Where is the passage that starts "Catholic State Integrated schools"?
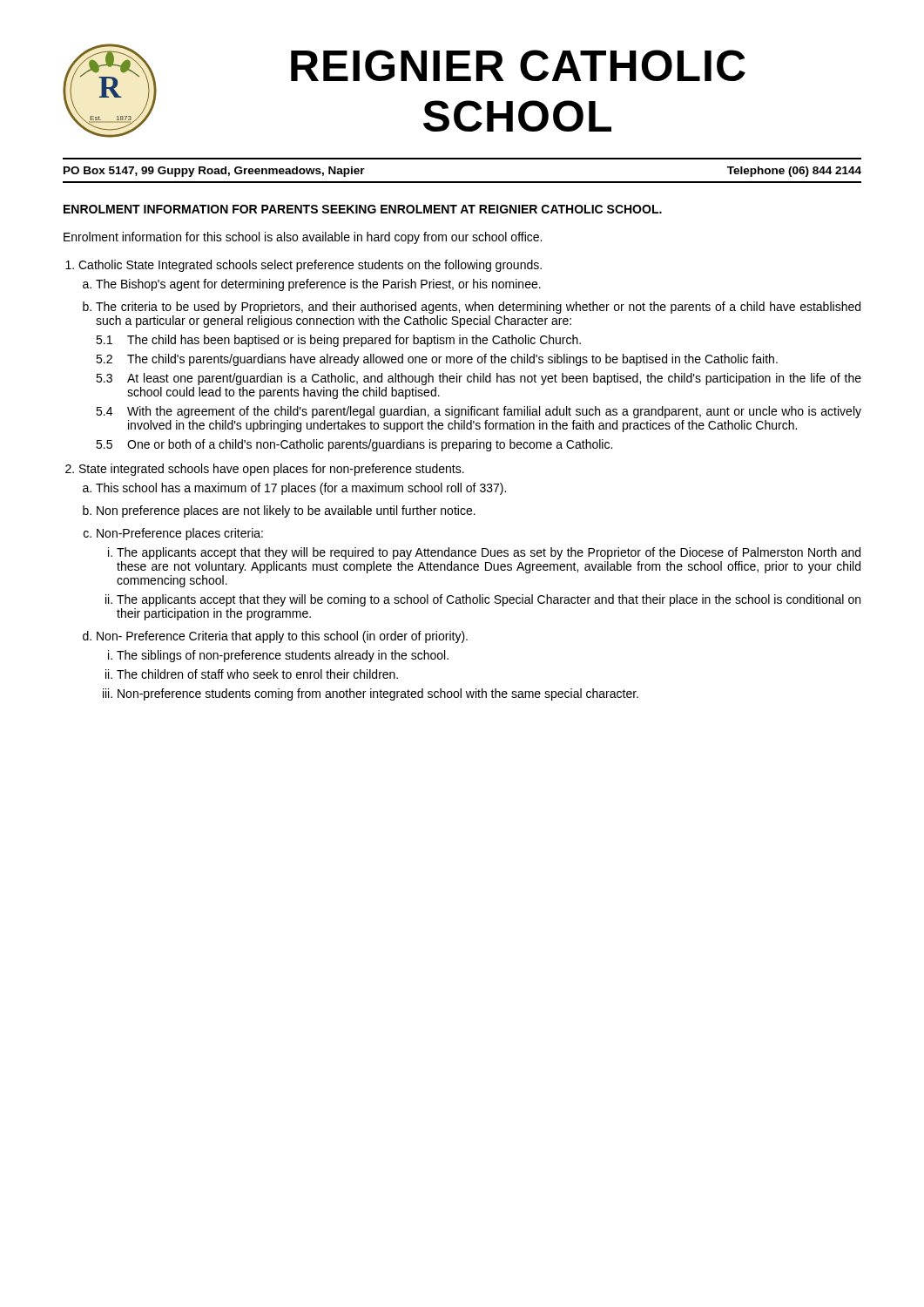 (x=470, y=355)
